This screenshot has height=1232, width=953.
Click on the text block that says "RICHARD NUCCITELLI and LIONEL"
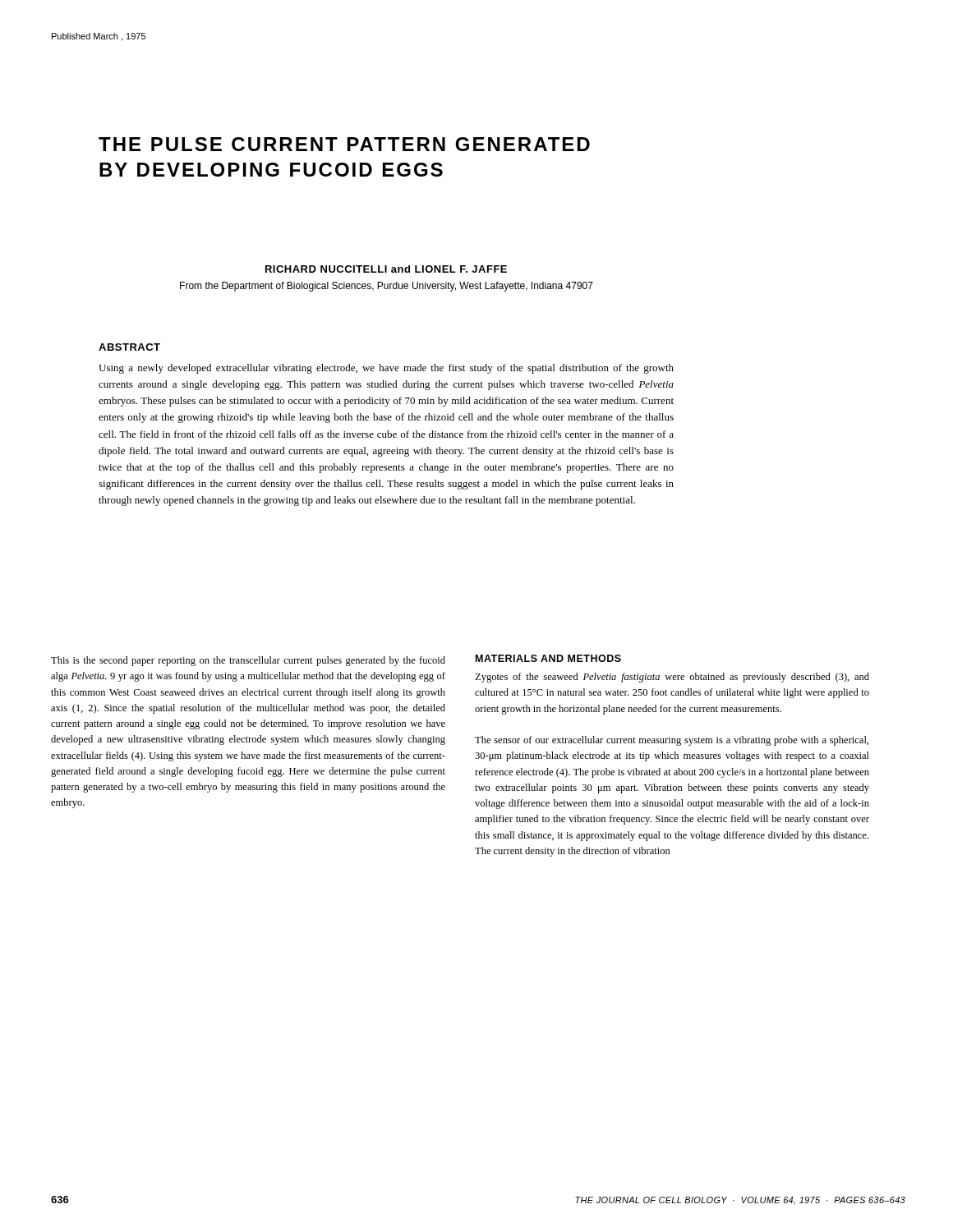pos(386,277)
